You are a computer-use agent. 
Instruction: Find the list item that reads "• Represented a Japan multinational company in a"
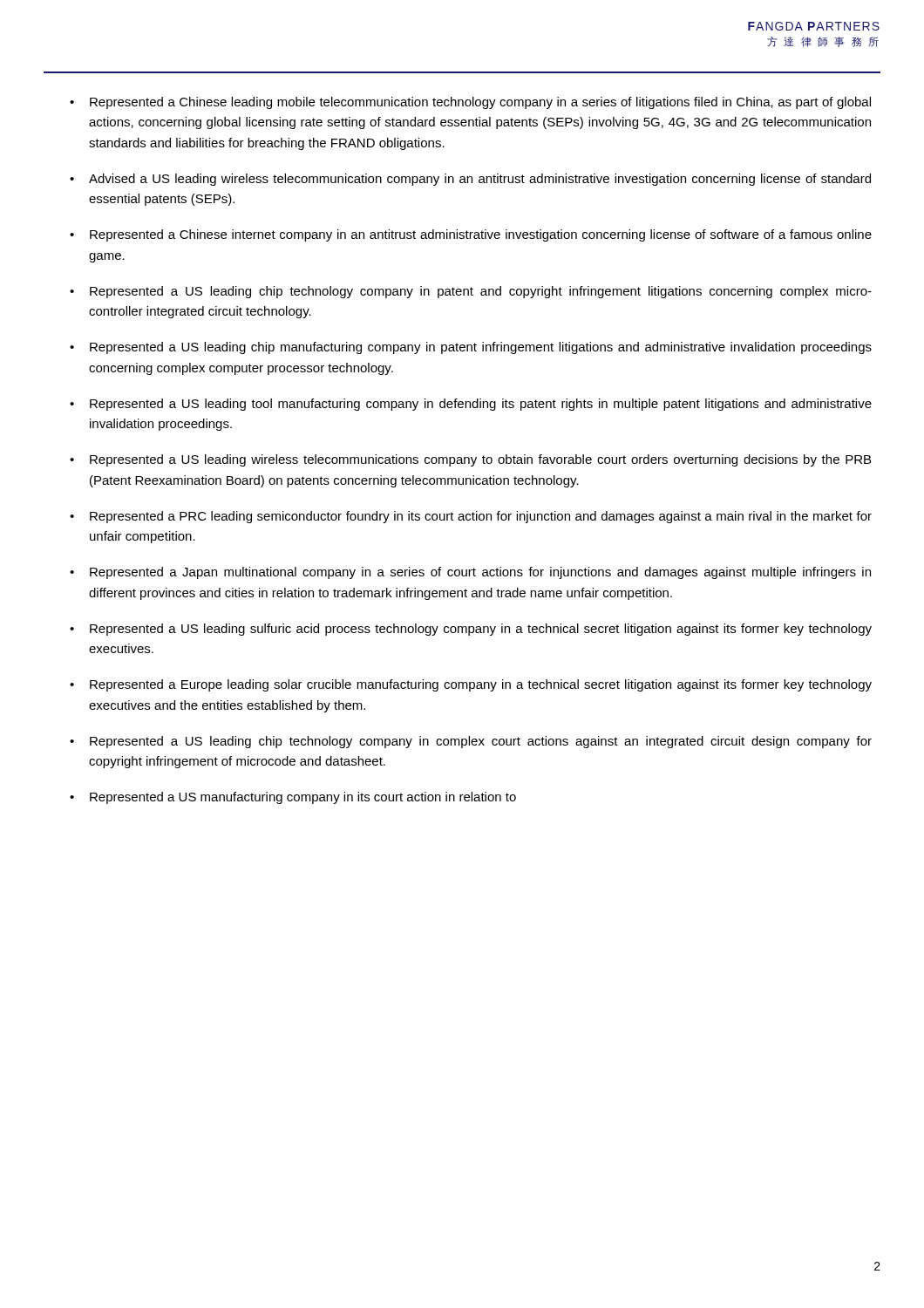point(471,582)
